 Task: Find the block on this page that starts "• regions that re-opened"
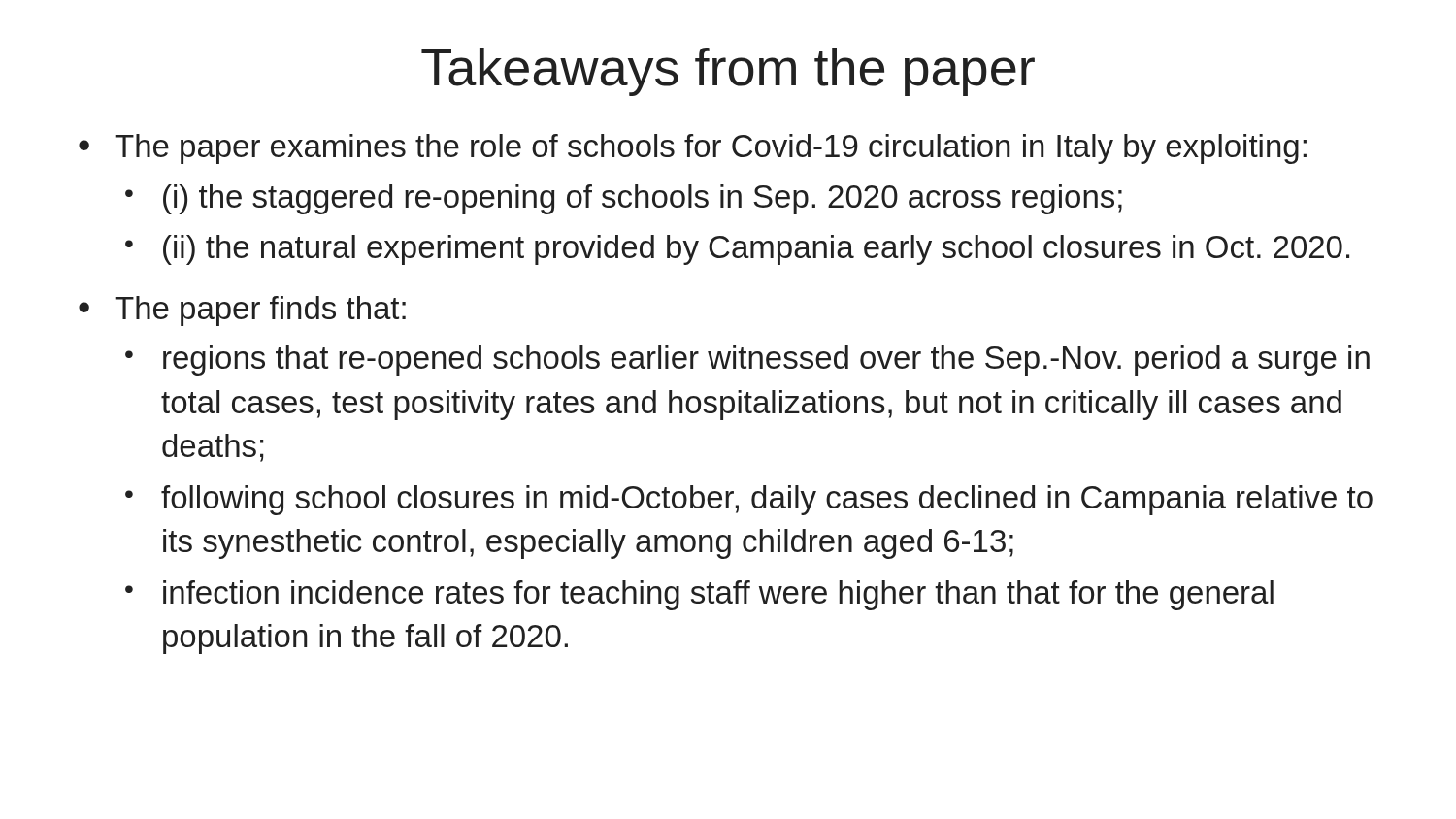(x=756, y=402)
